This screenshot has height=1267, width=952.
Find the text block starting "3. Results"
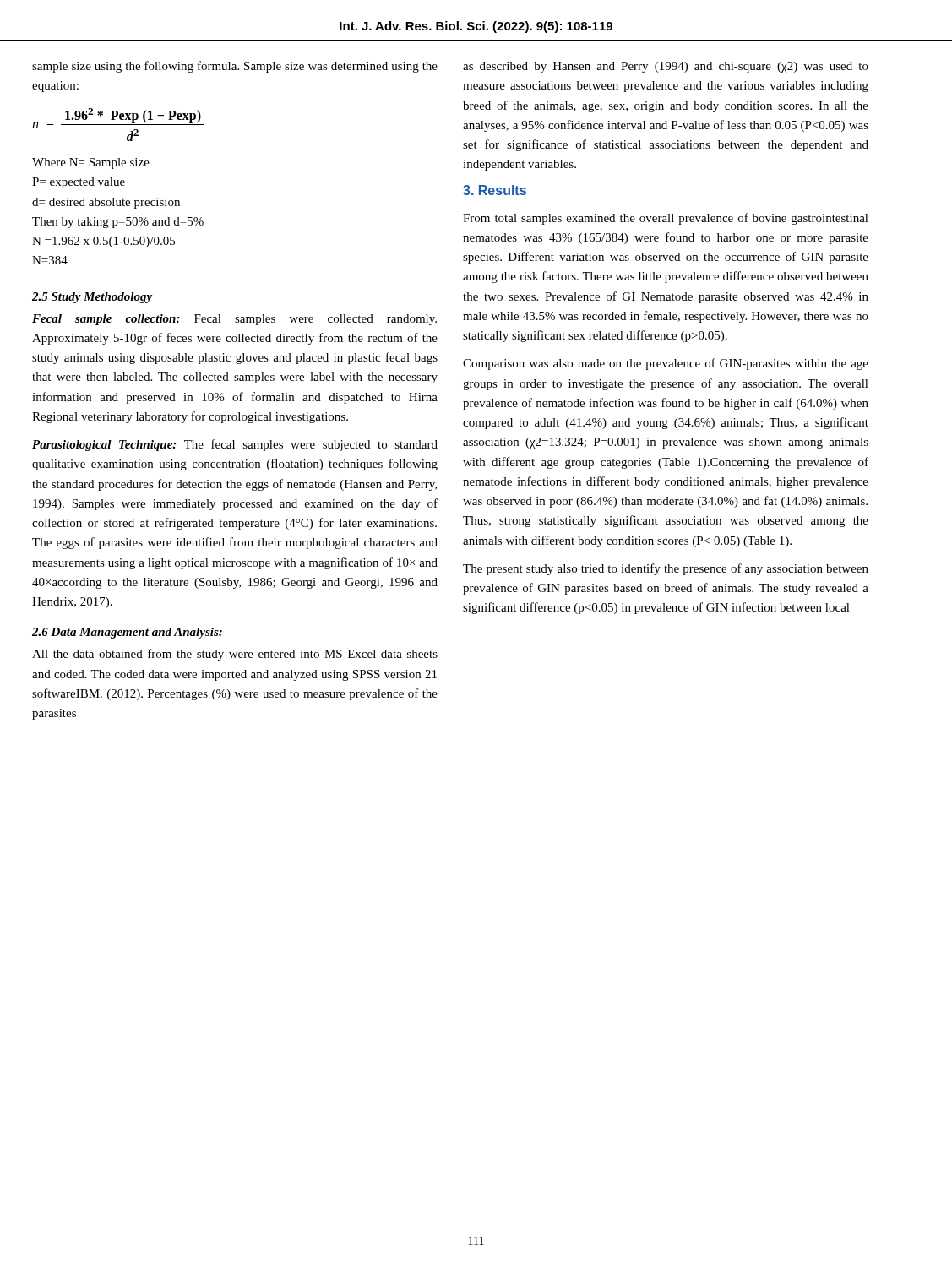coord(495,190)
